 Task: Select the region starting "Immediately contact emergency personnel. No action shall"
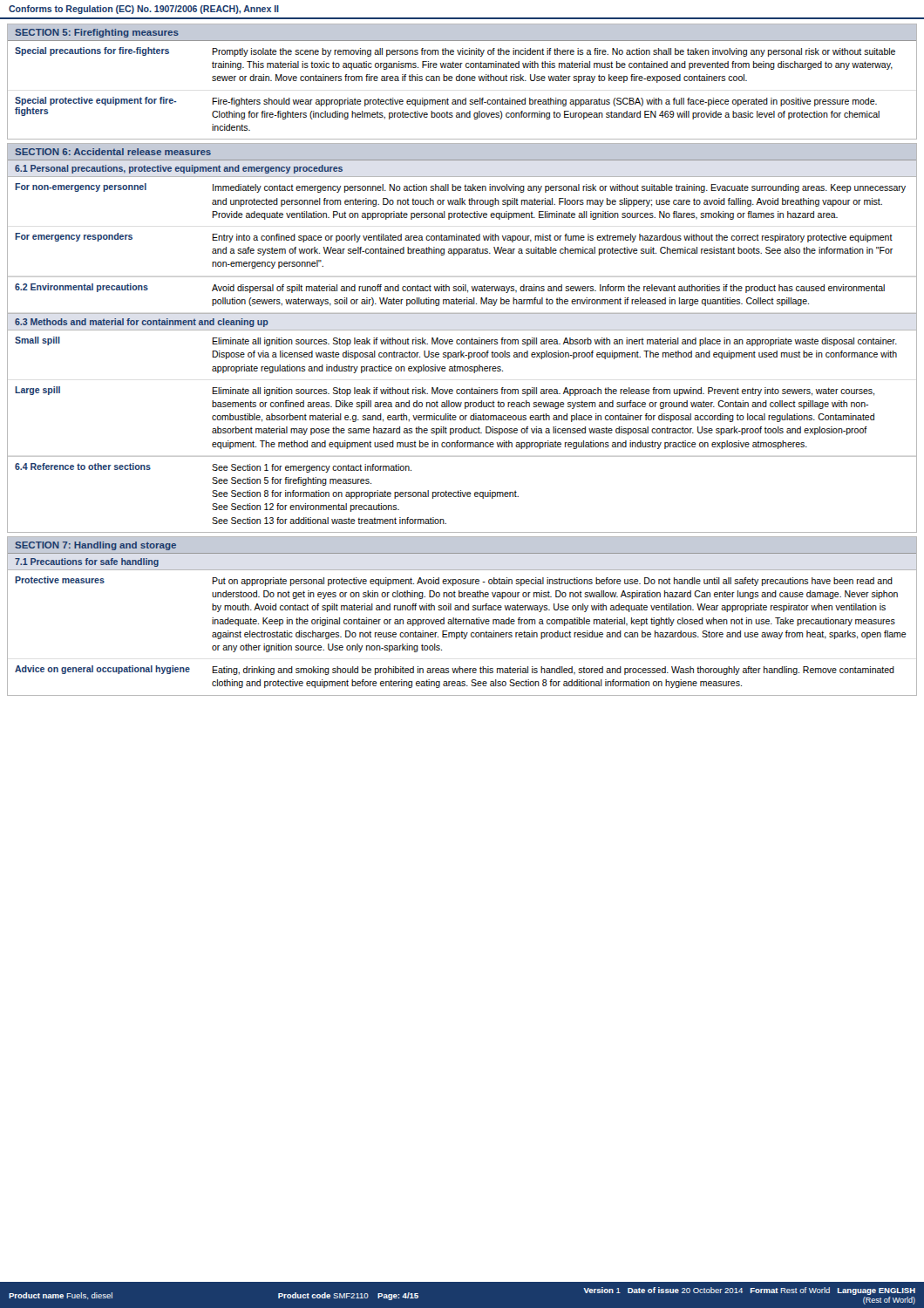point(559,201)
